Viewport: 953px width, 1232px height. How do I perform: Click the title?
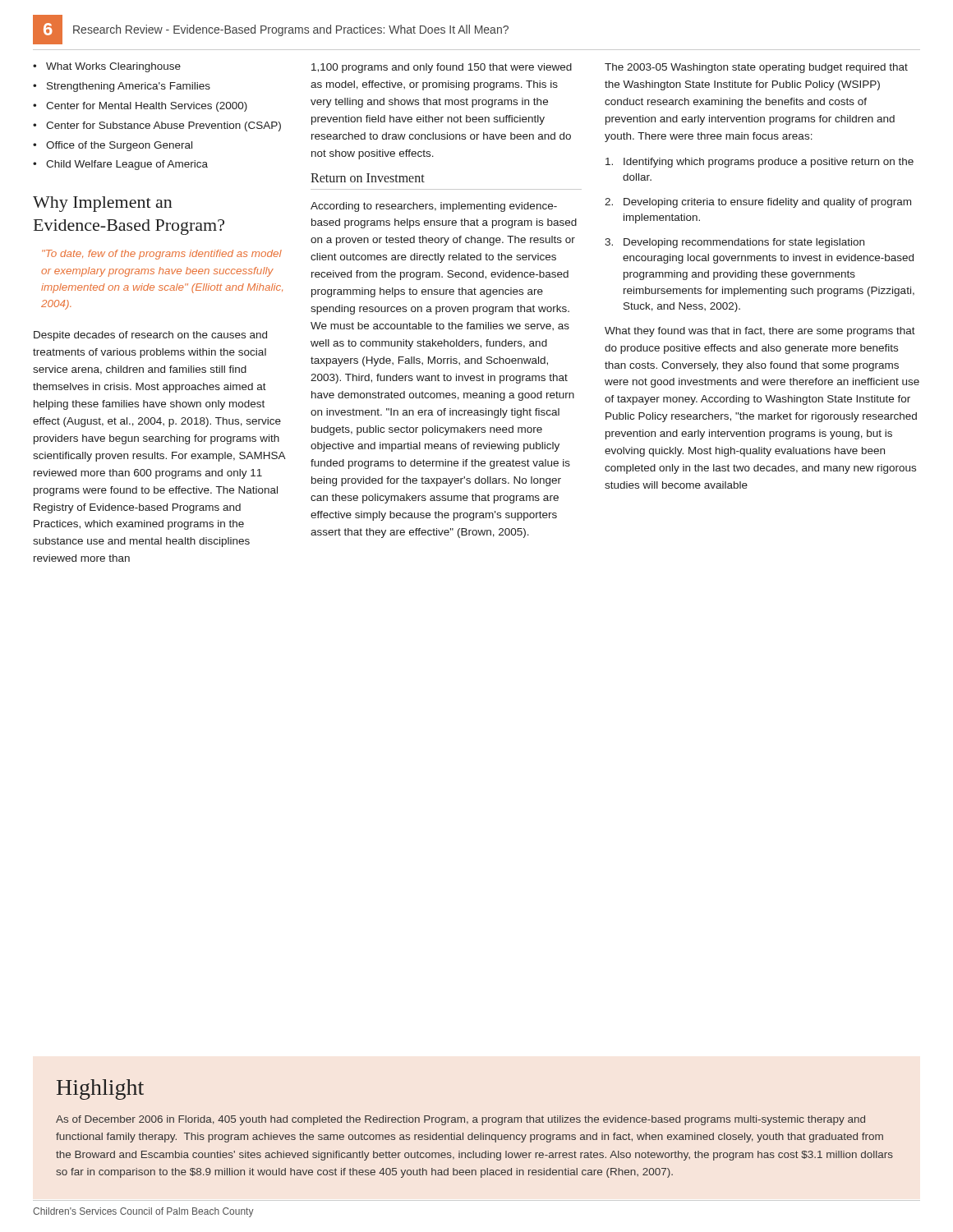(x=476, y=1087)
